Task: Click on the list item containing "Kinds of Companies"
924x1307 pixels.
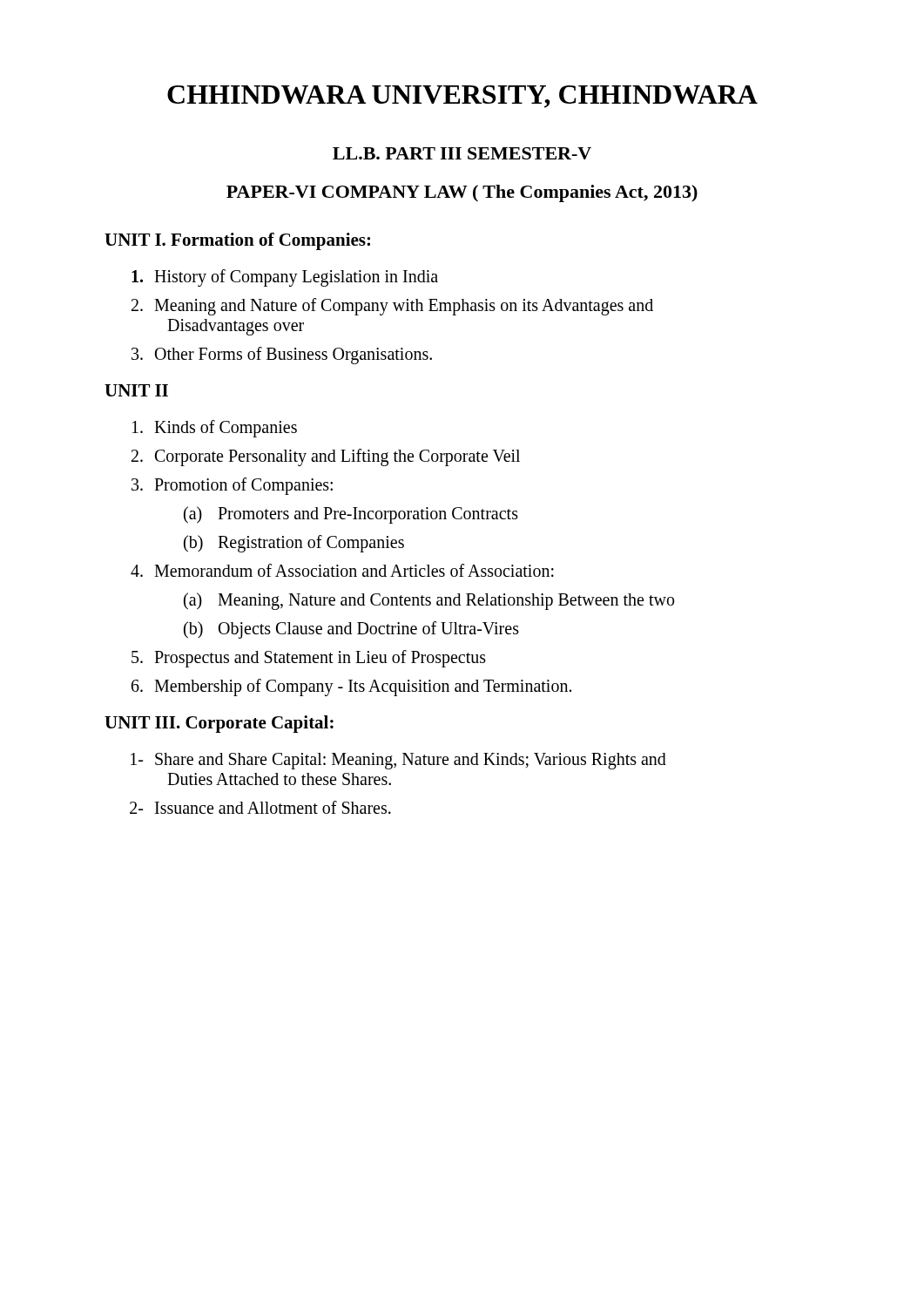Action: tap(215, 429)
